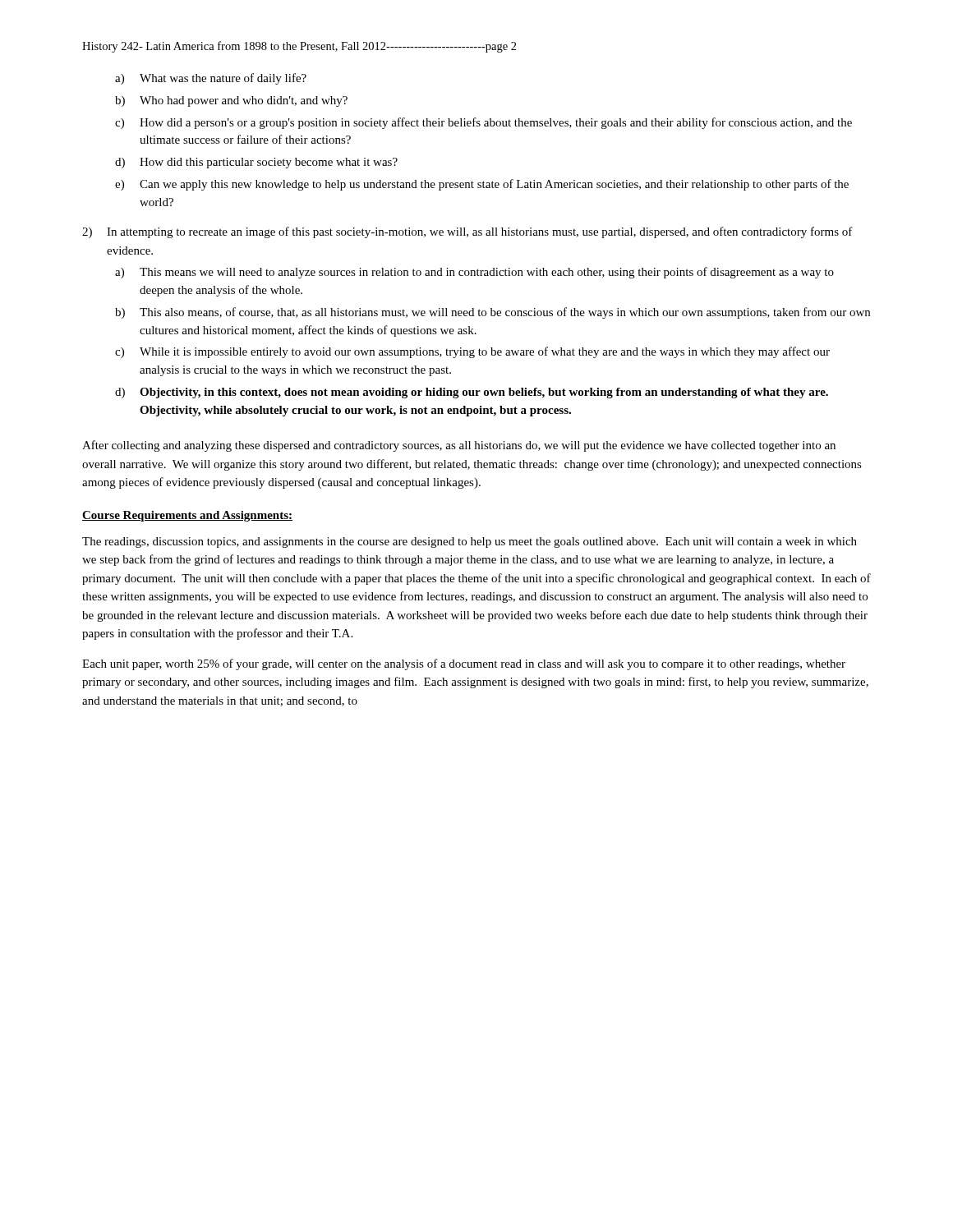Screen dimensions: 1232x953
Task: Locate the element starting "d) How did this particular society"
Action: click(x=256, y=163)
